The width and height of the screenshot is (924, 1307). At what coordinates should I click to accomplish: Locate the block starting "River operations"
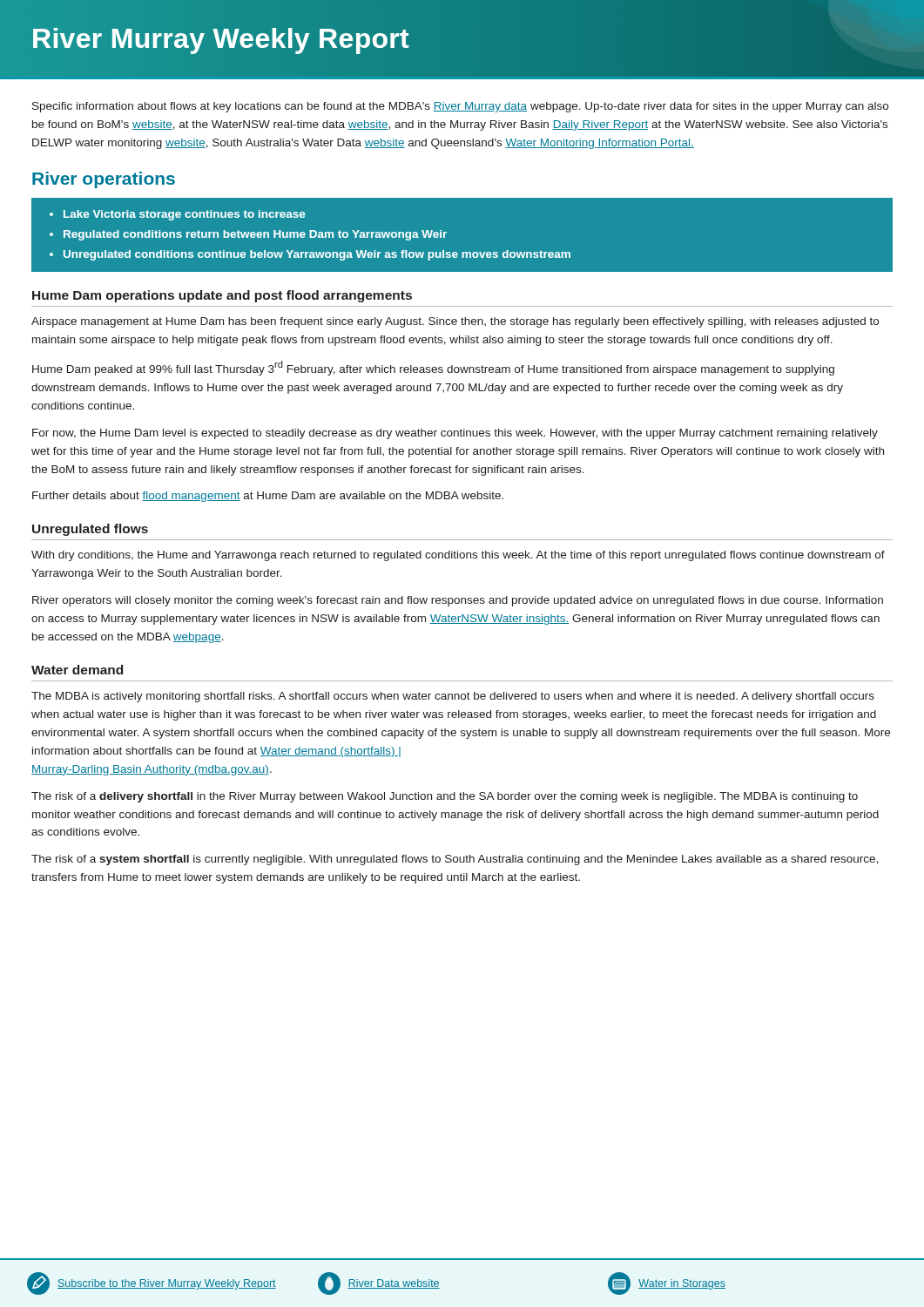(103, 178)
